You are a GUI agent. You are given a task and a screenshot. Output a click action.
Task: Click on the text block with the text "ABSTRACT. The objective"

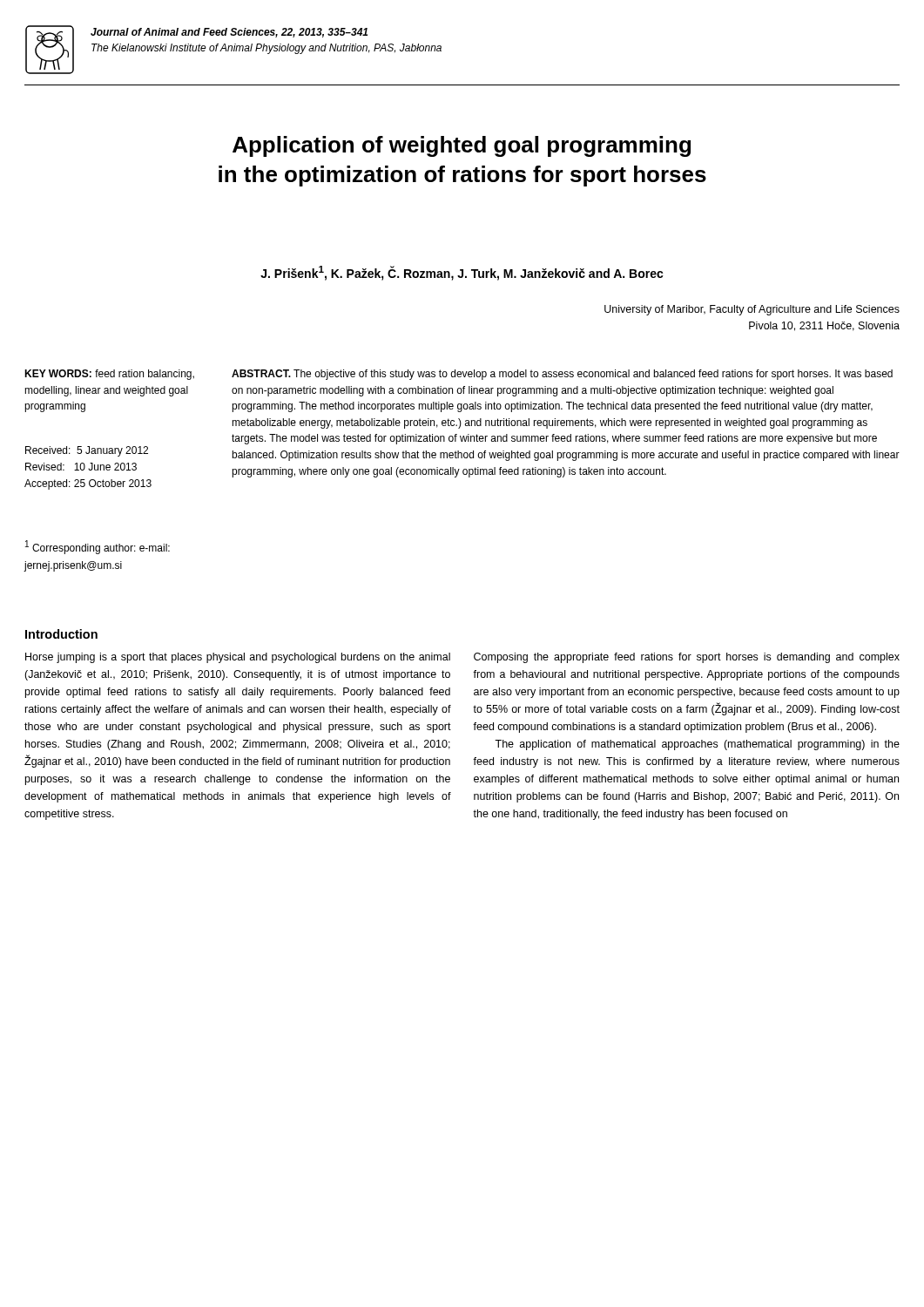(565, 422)
